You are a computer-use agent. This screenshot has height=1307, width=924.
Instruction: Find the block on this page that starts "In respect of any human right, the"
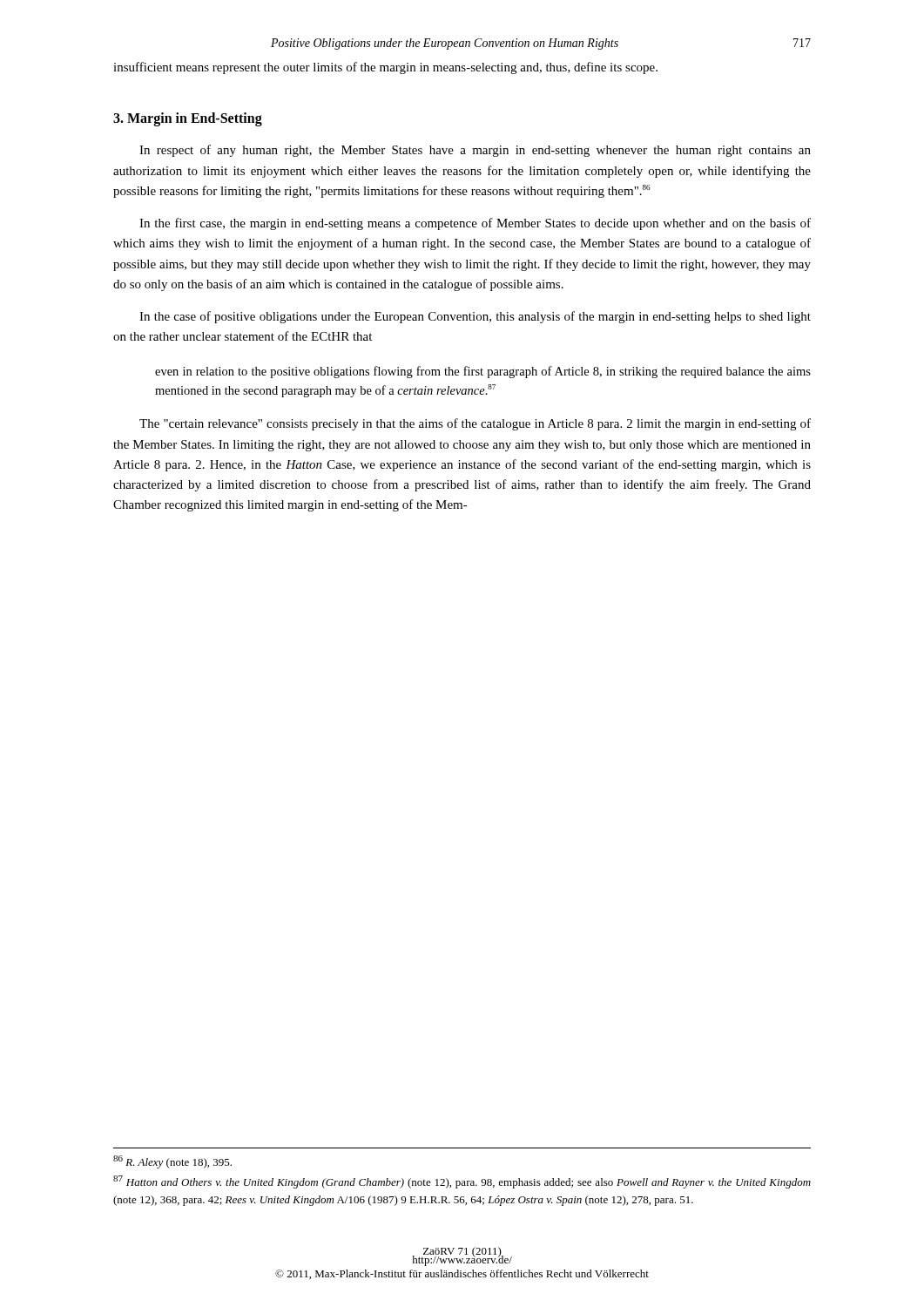462,170
